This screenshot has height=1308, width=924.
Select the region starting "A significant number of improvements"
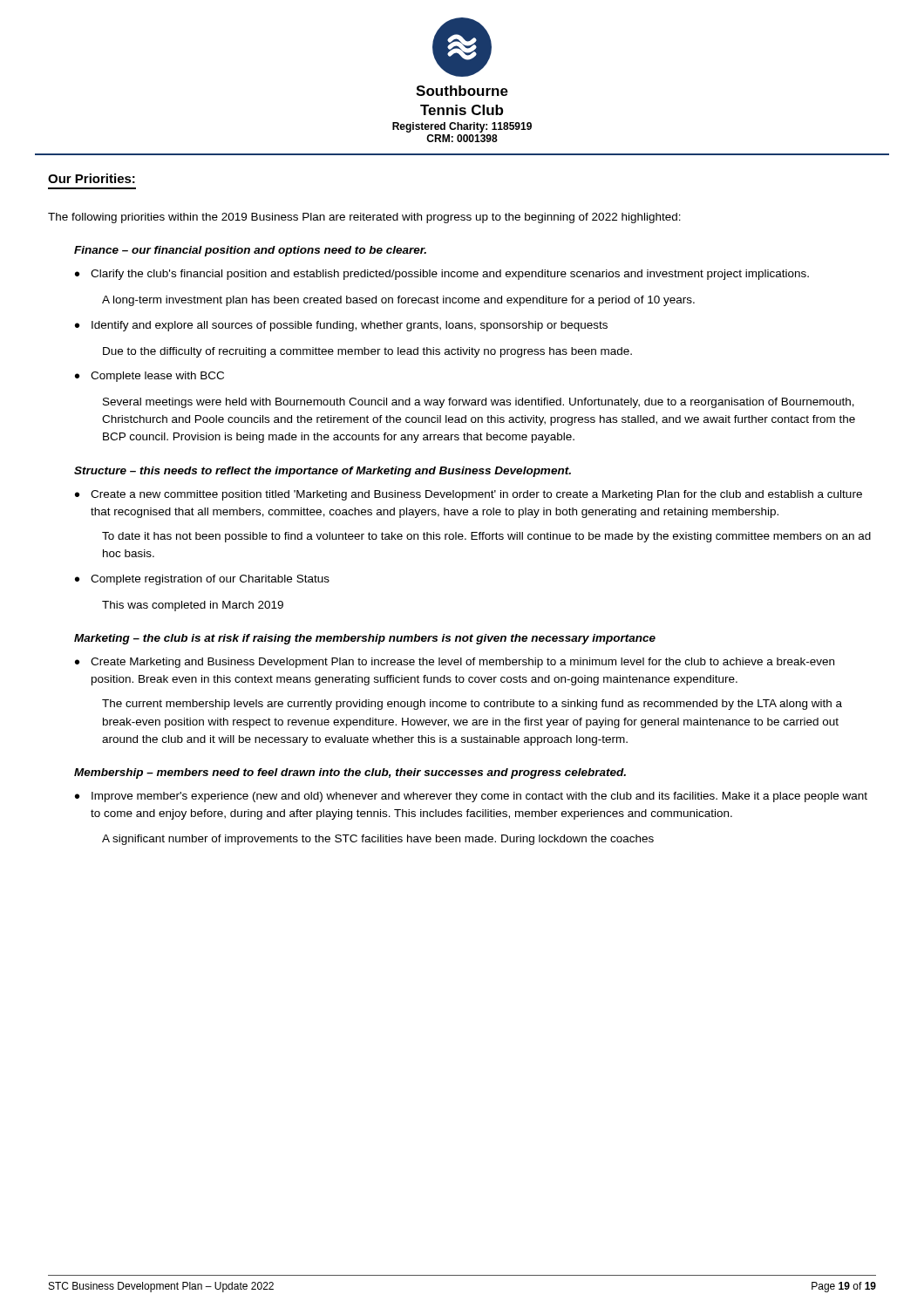pyautogui.click(x=378, y=838)
